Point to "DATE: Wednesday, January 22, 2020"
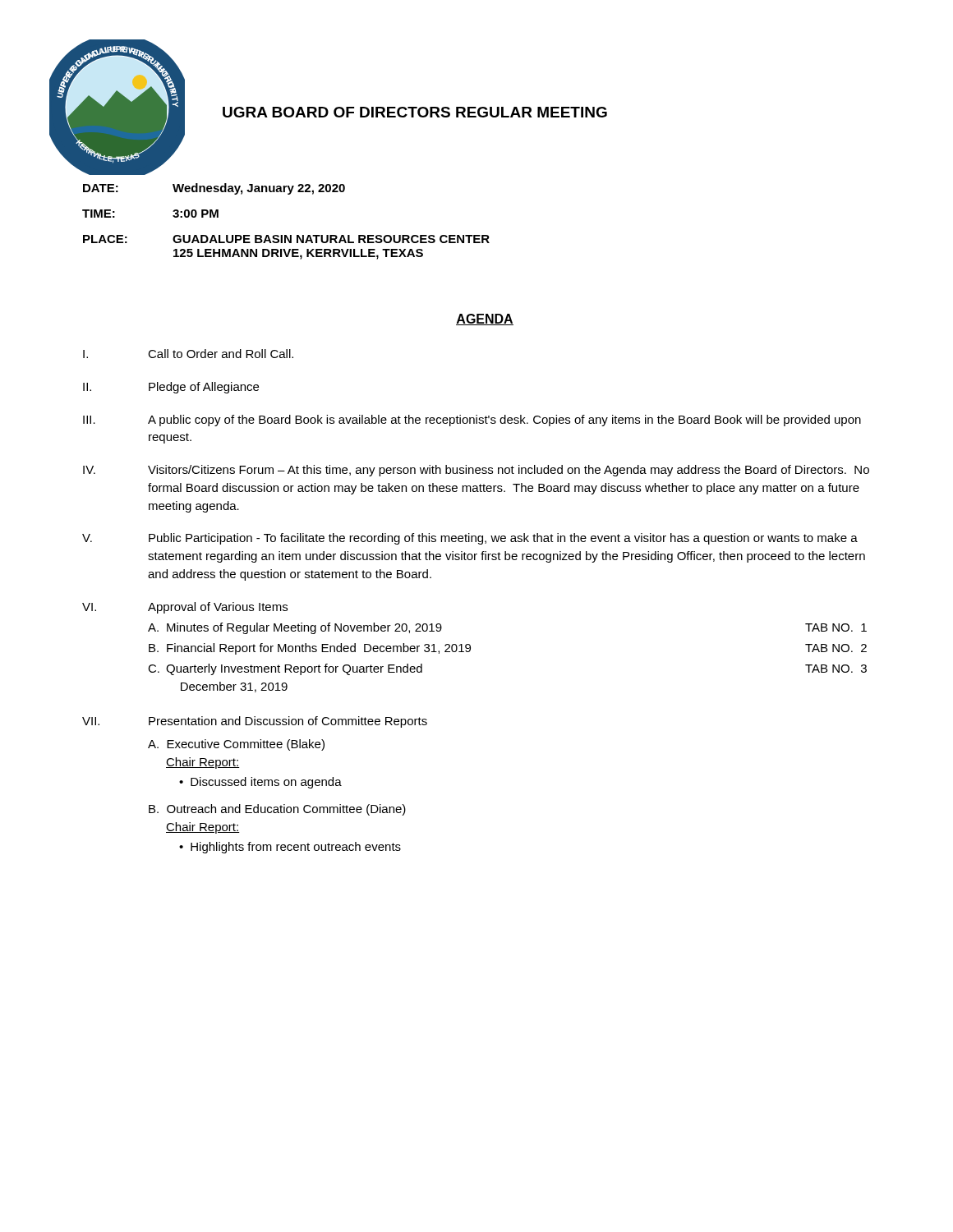The height and width of the screenshot is (1232, 953). tap(214, 188)
